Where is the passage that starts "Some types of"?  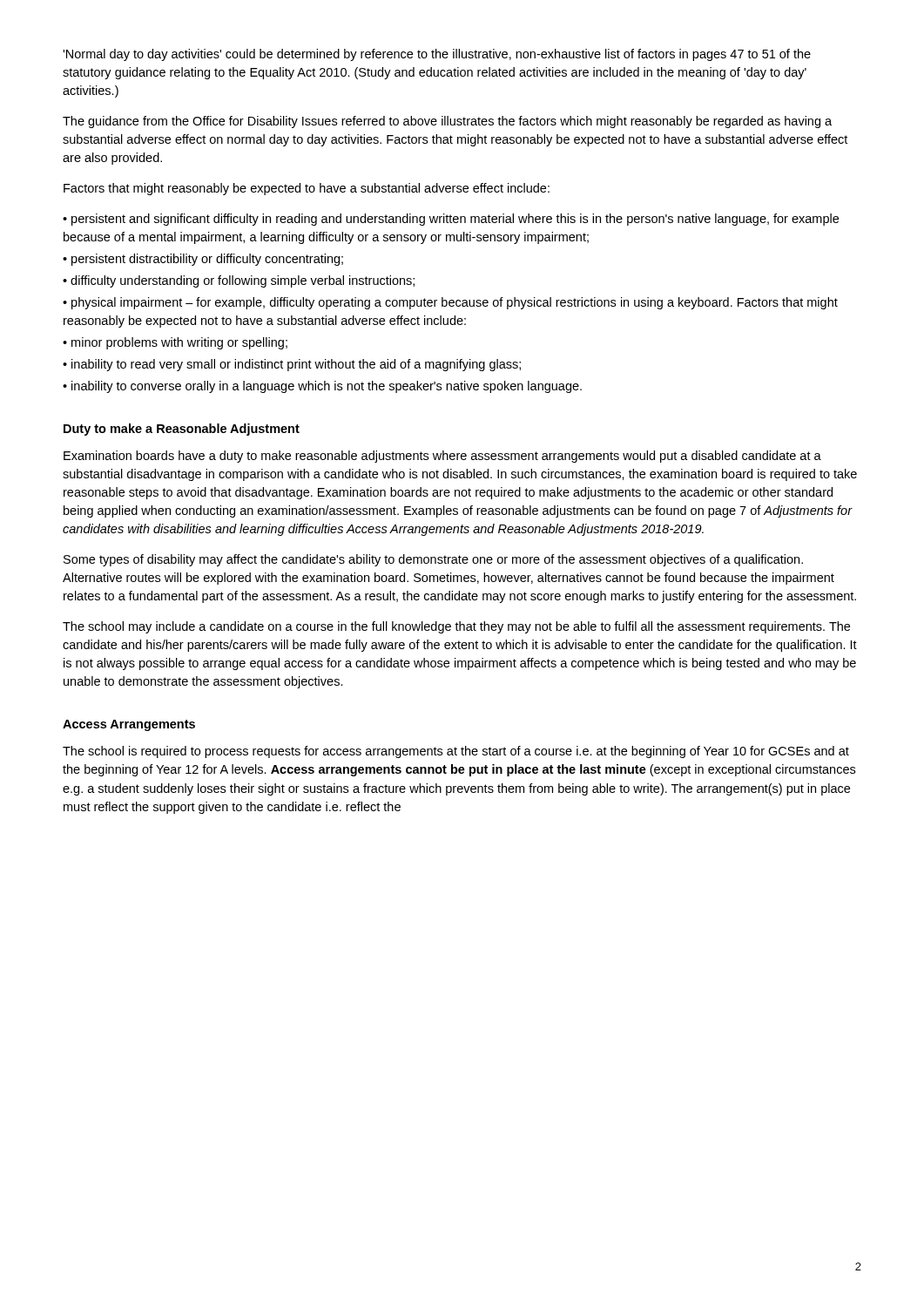click(x=460, y=578)
